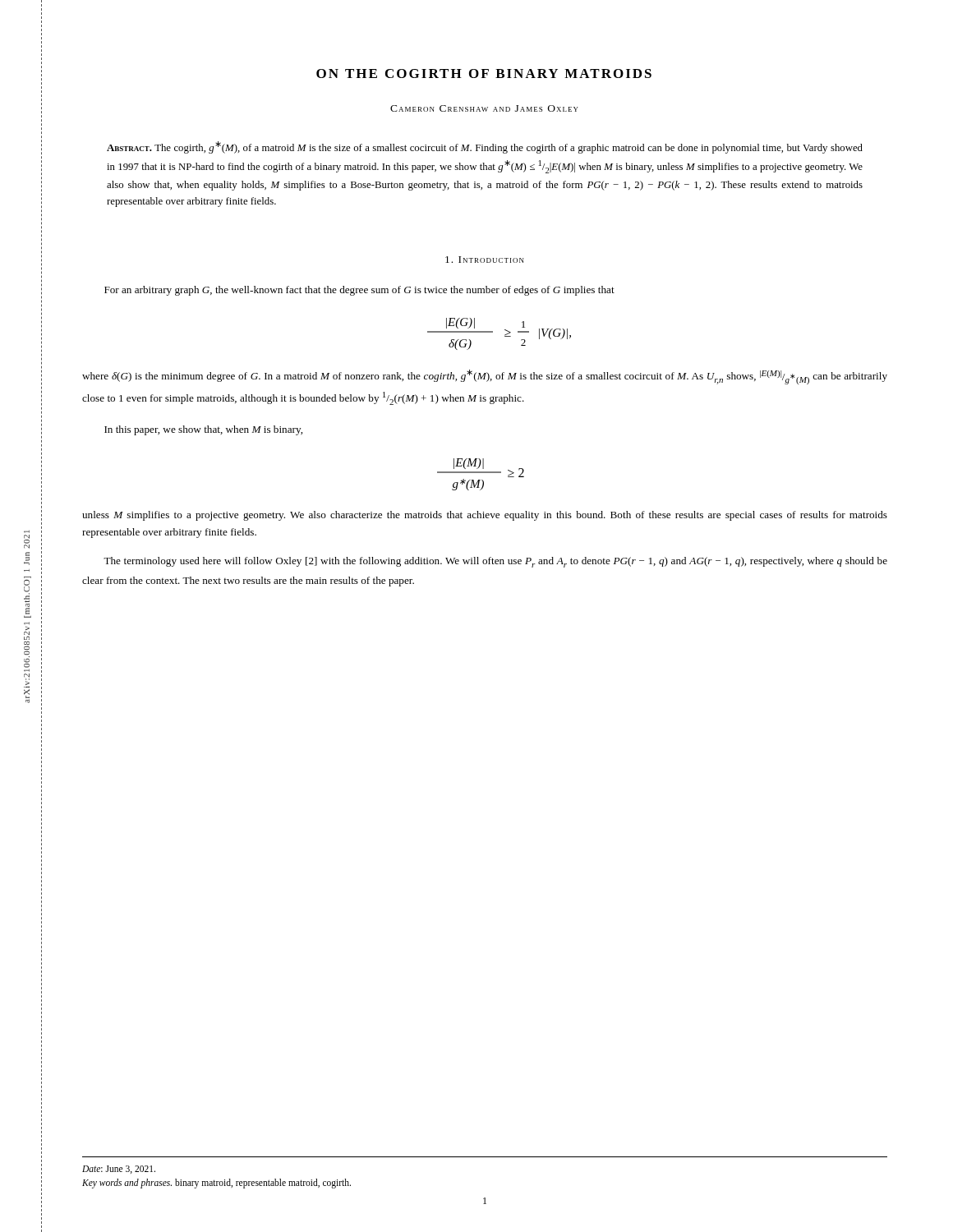
Task: Click on the text block that reads "Abstract. The cogirth, g∗(M), of"
Action: coord(485,173)
